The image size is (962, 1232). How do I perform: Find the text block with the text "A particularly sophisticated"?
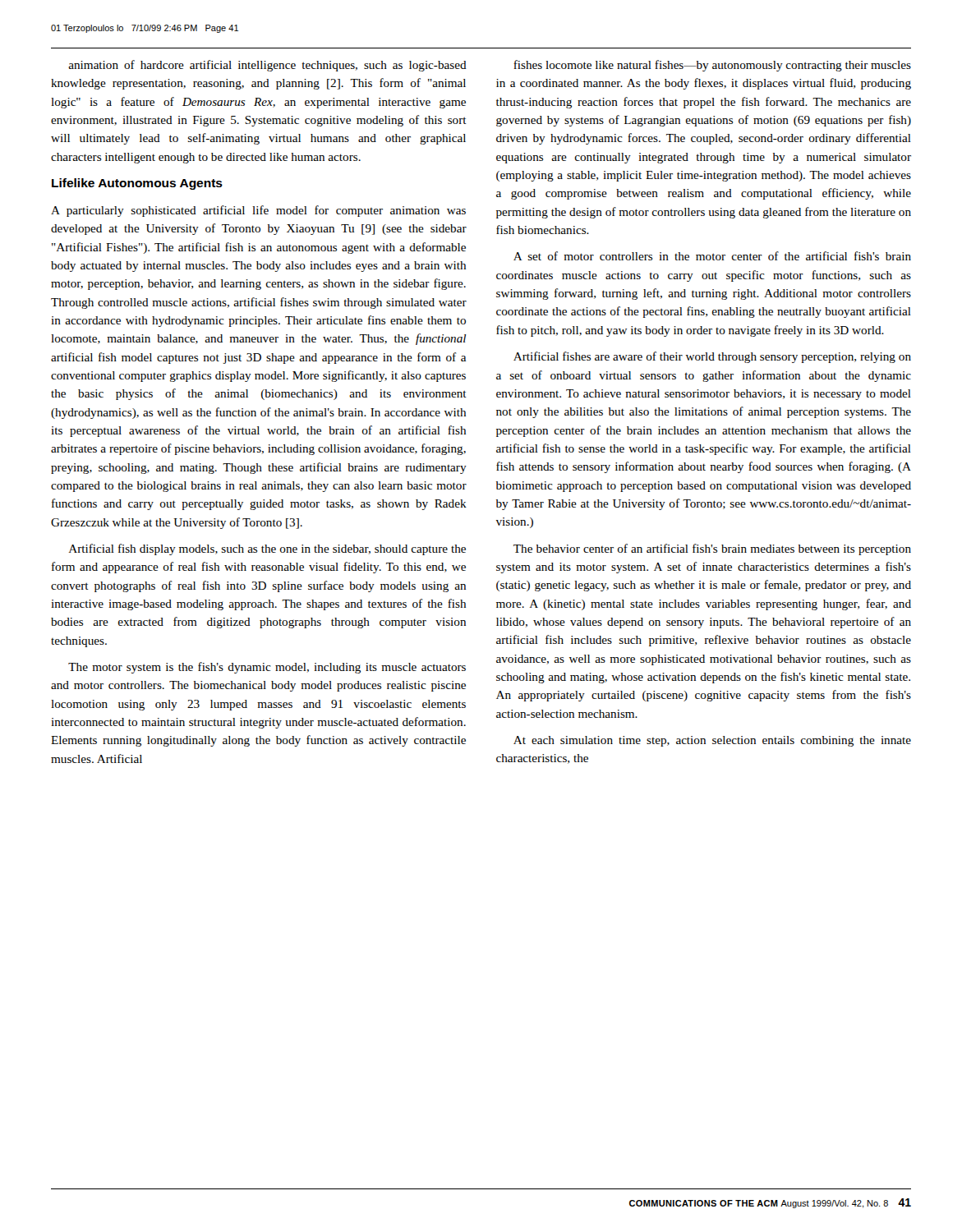259,485
